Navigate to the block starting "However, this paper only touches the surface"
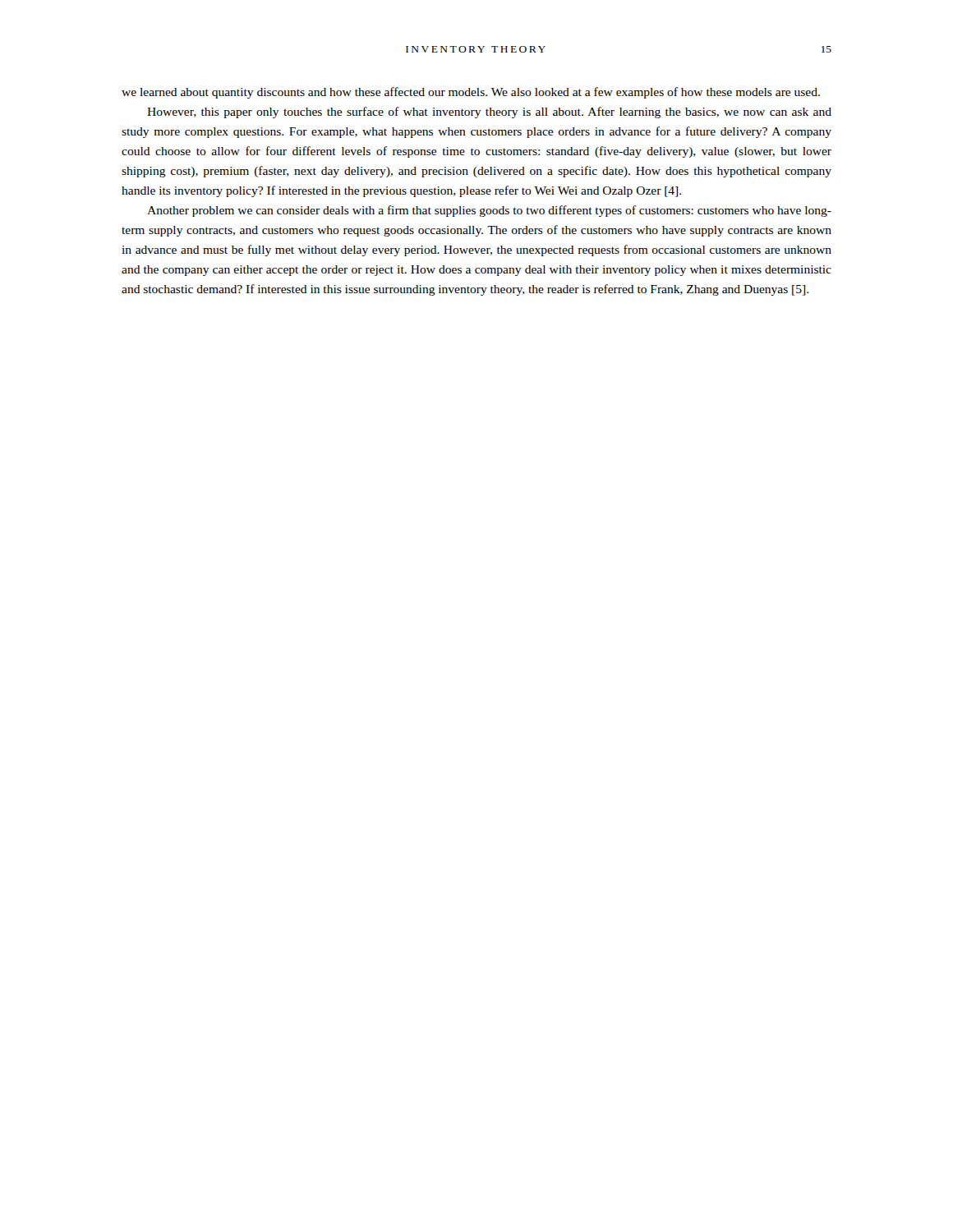This screenshot has height=1232, width=953. tap(476, 151)
